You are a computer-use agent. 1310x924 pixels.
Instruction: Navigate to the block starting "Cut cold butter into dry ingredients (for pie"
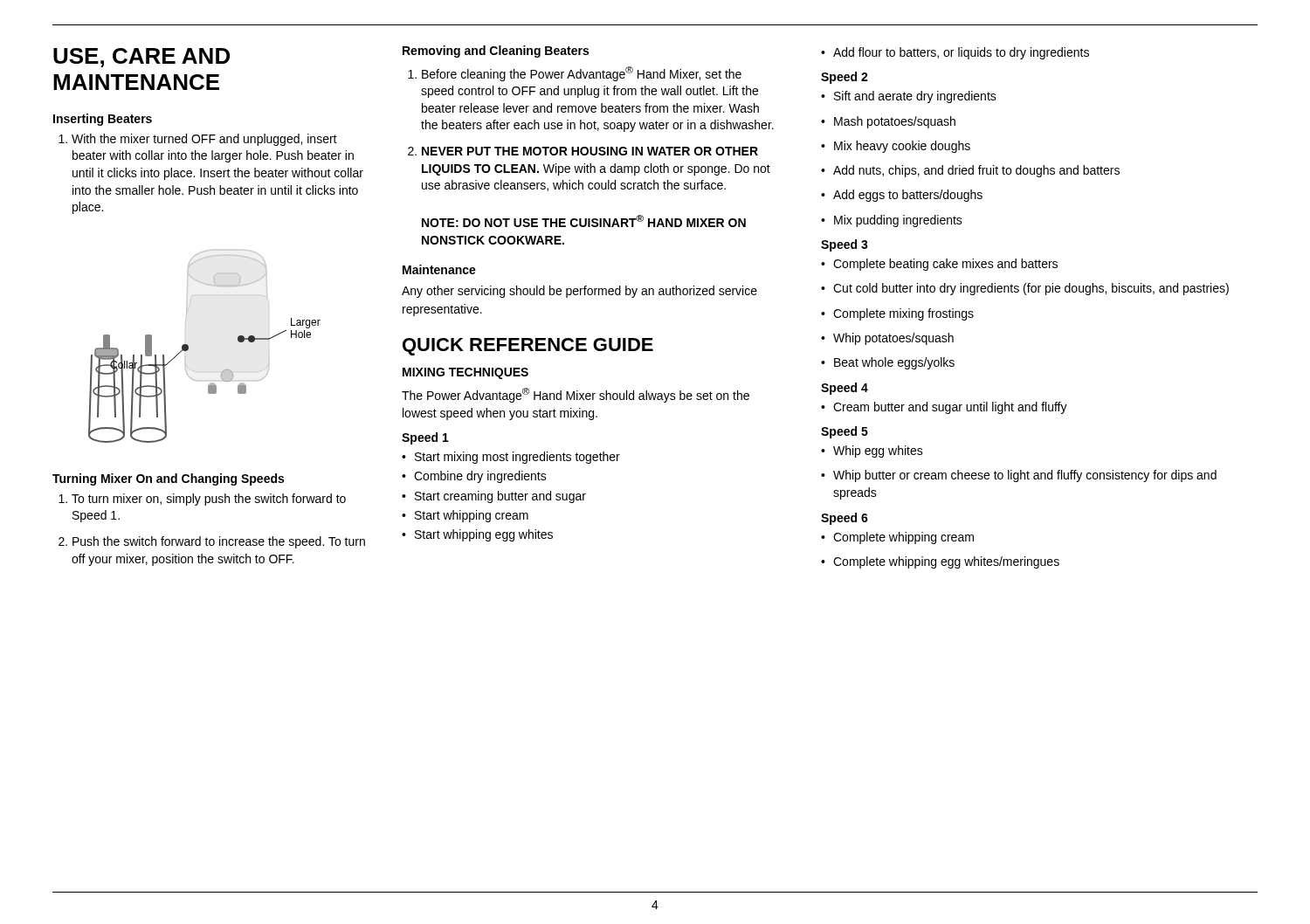point(1039,289)
